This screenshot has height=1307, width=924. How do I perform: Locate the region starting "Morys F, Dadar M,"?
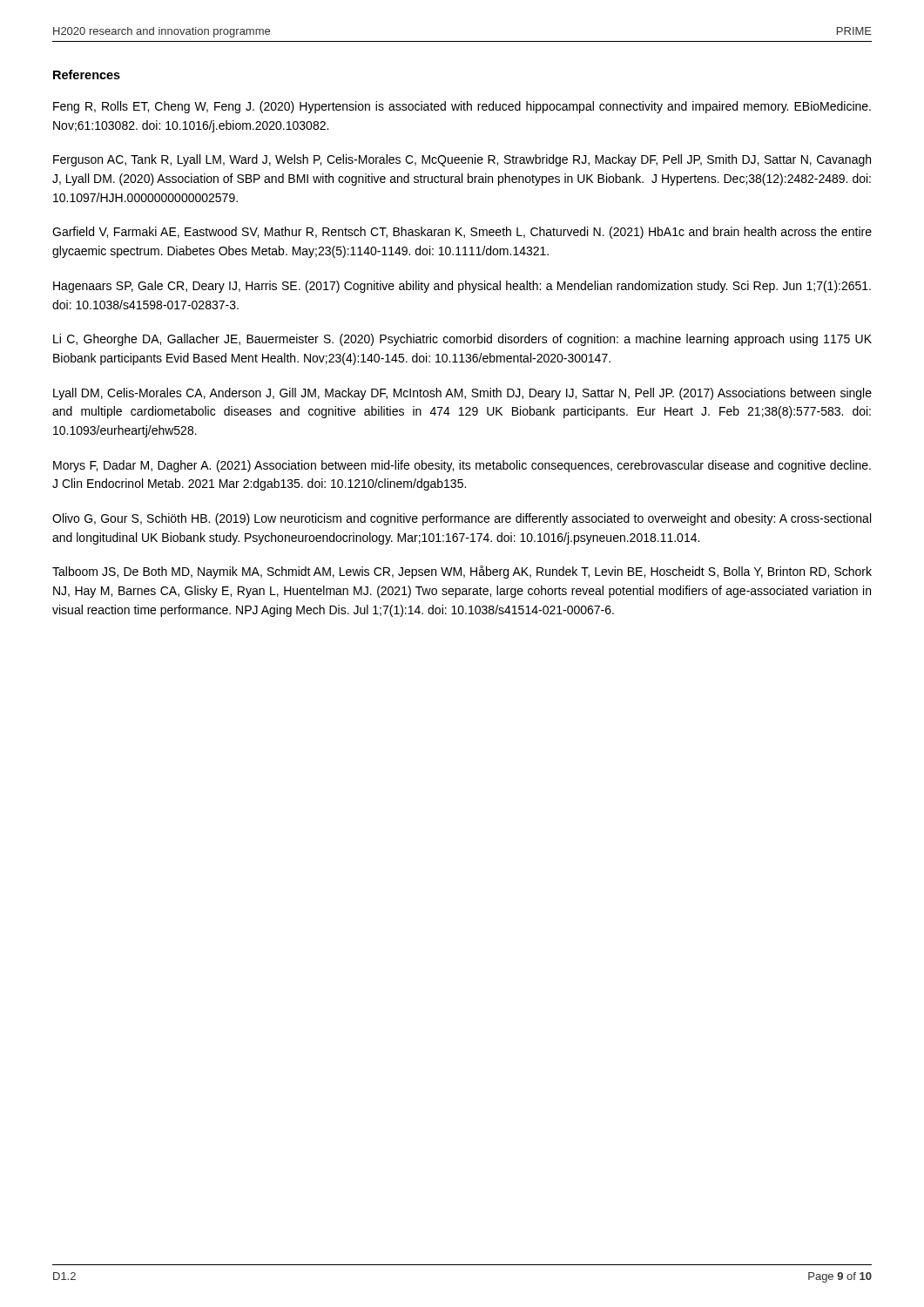[x=462, y=474]
